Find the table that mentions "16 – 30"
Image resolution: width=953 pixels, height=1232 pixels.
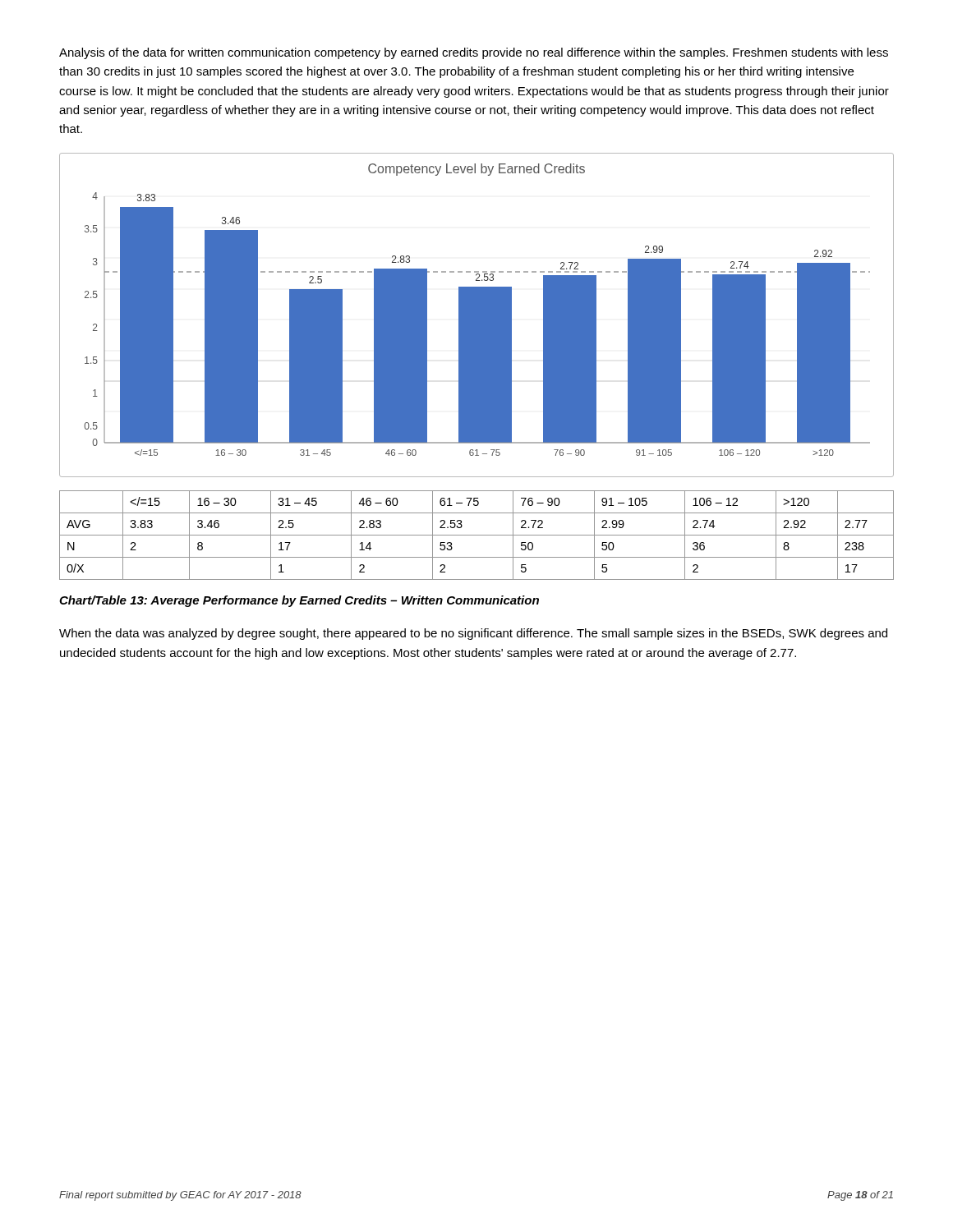pyautogui.click(x=476, y=535)
